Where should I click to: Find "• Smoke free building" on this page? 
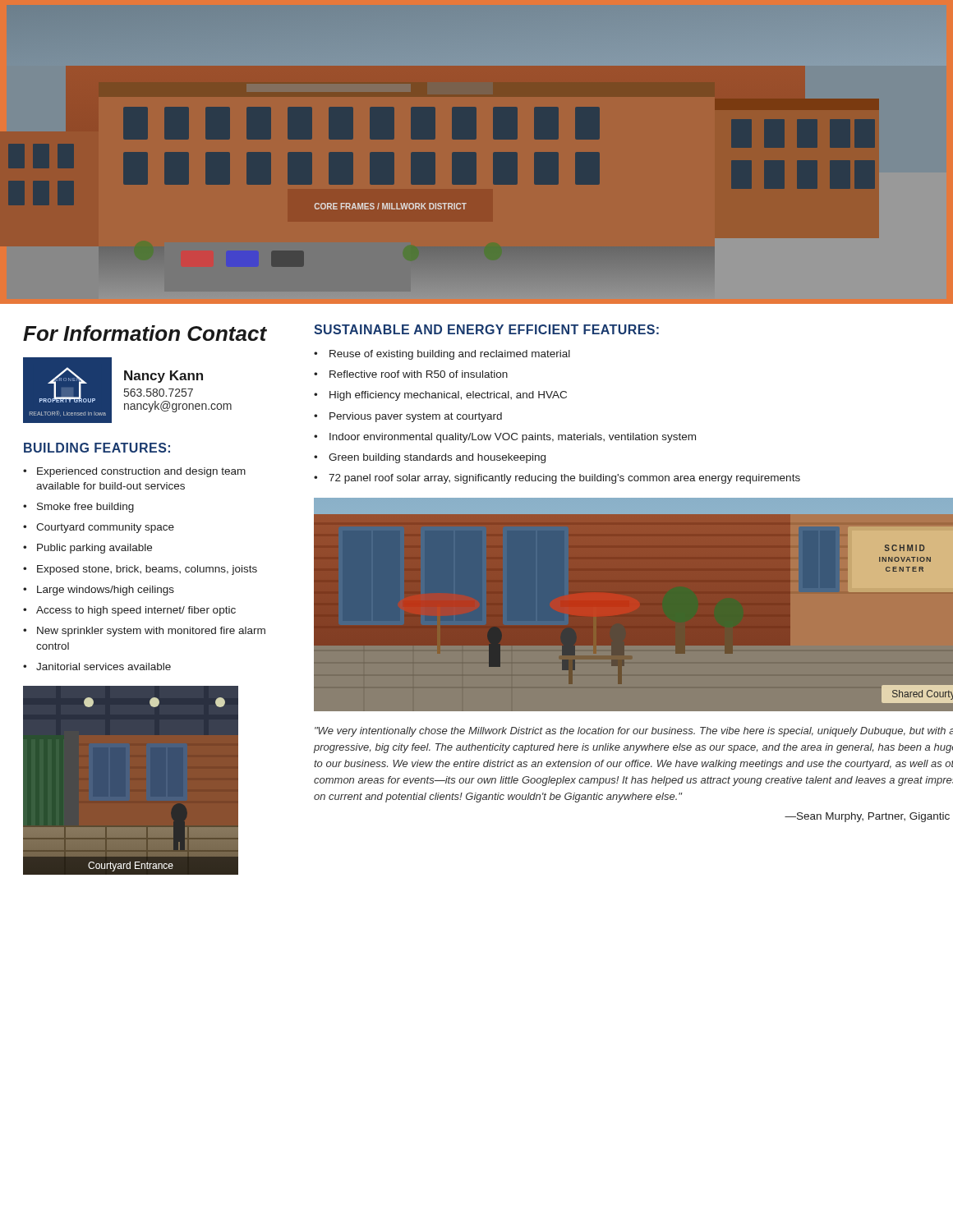click(79, 507)
